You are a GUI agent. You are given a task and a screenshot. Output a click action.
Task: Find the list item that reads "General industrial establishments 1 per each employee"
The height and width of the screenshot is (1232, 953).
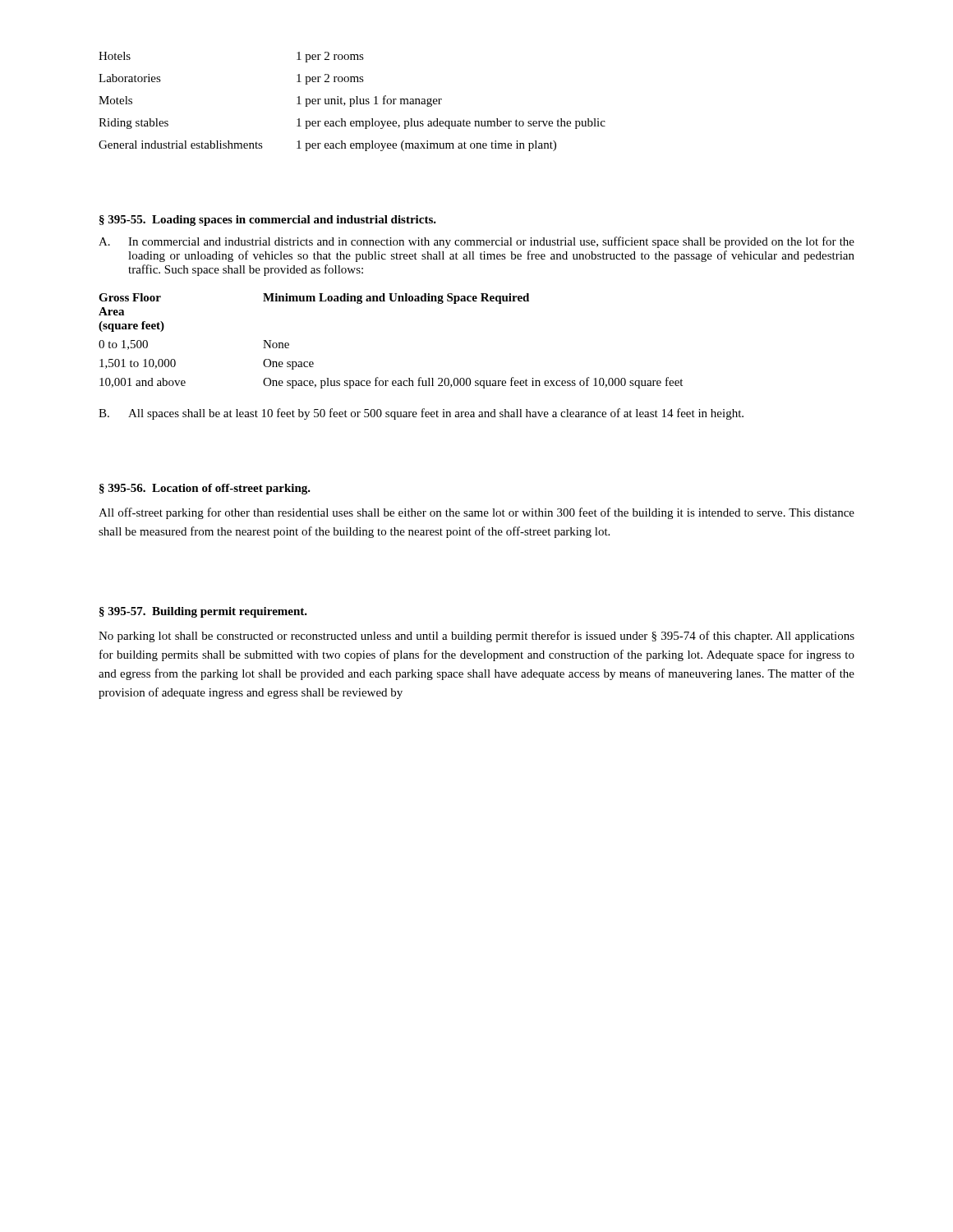pos(476,145)
